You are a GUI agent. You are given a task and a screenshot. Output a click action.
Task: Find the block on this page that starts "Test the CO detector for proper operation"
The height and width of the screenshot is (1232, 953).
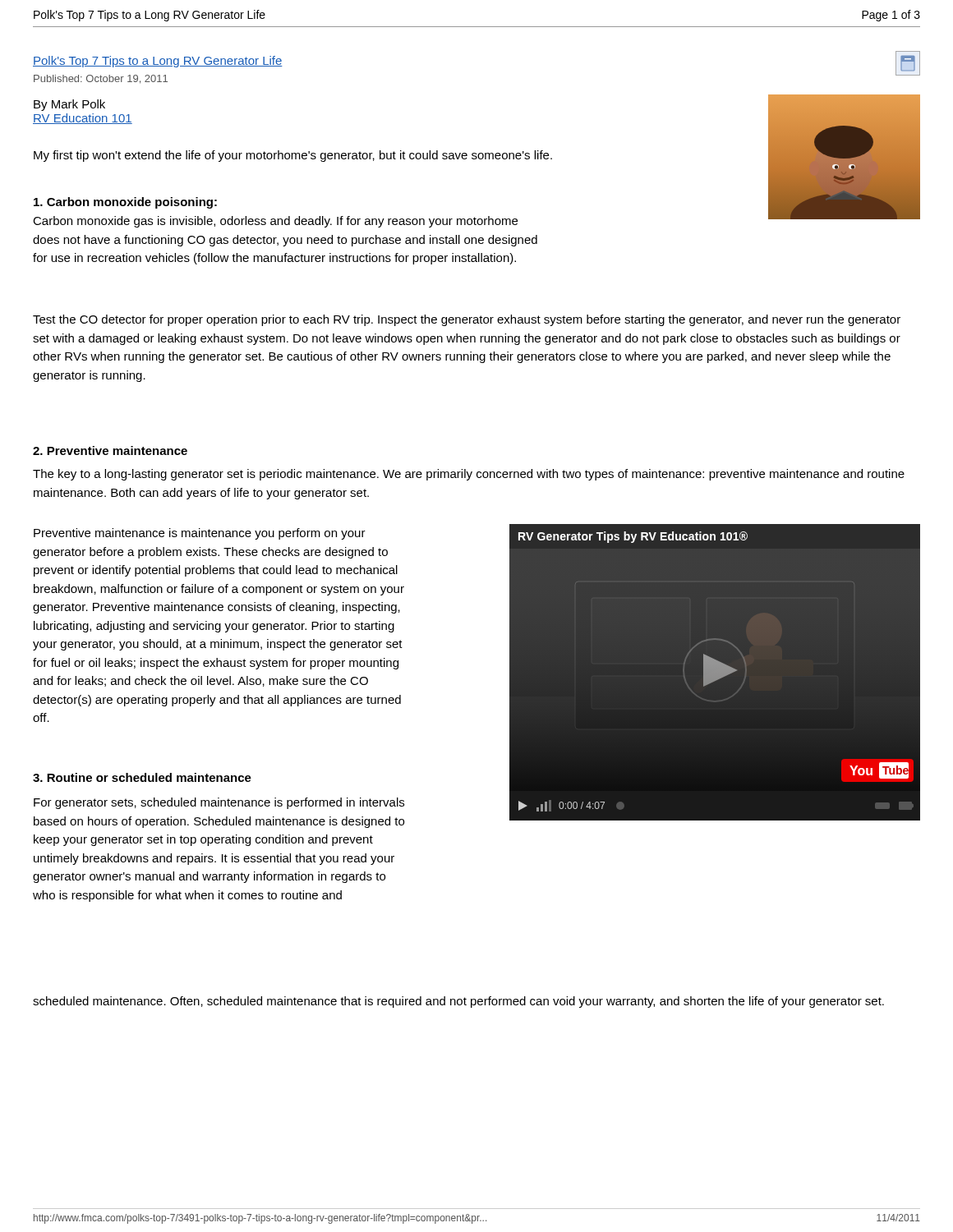point(467,347)
